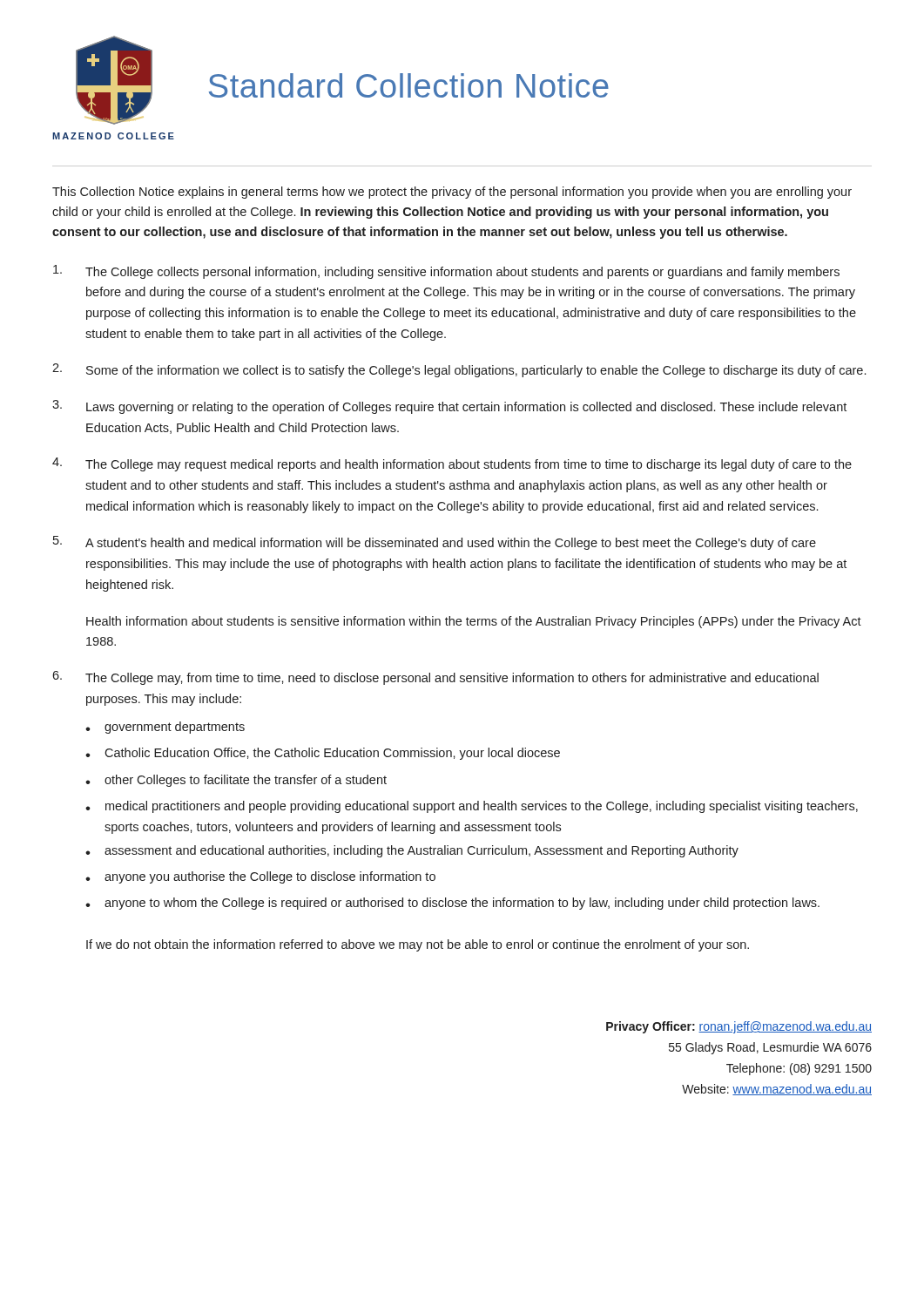Click on the title containing "Standard Collection Notice"
This screenshot has width=924, height=1307.
(409, 86)
